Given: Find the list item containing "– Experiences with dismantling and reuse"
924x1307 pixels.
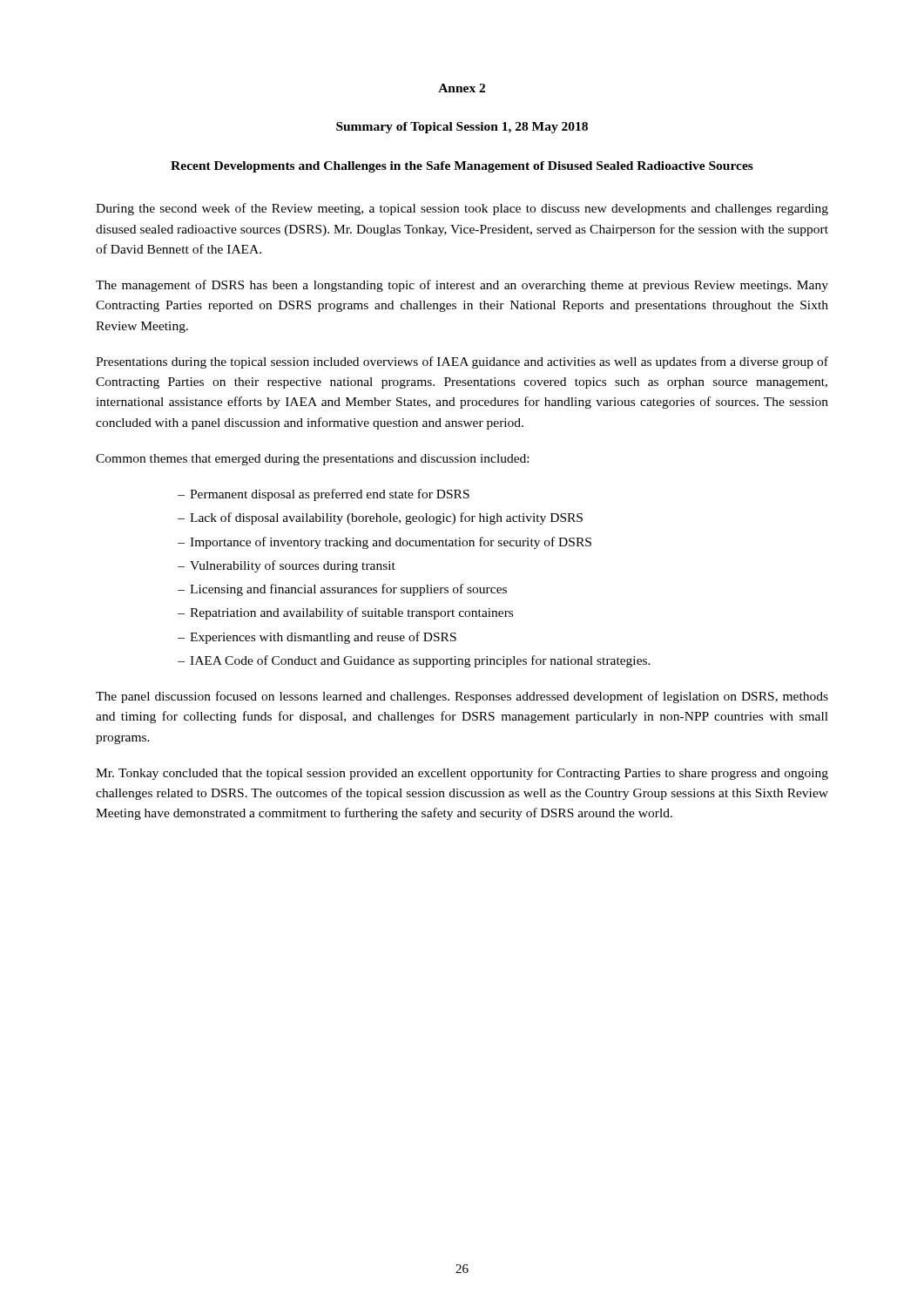Looking at the screenshot, I should point(317,638).
